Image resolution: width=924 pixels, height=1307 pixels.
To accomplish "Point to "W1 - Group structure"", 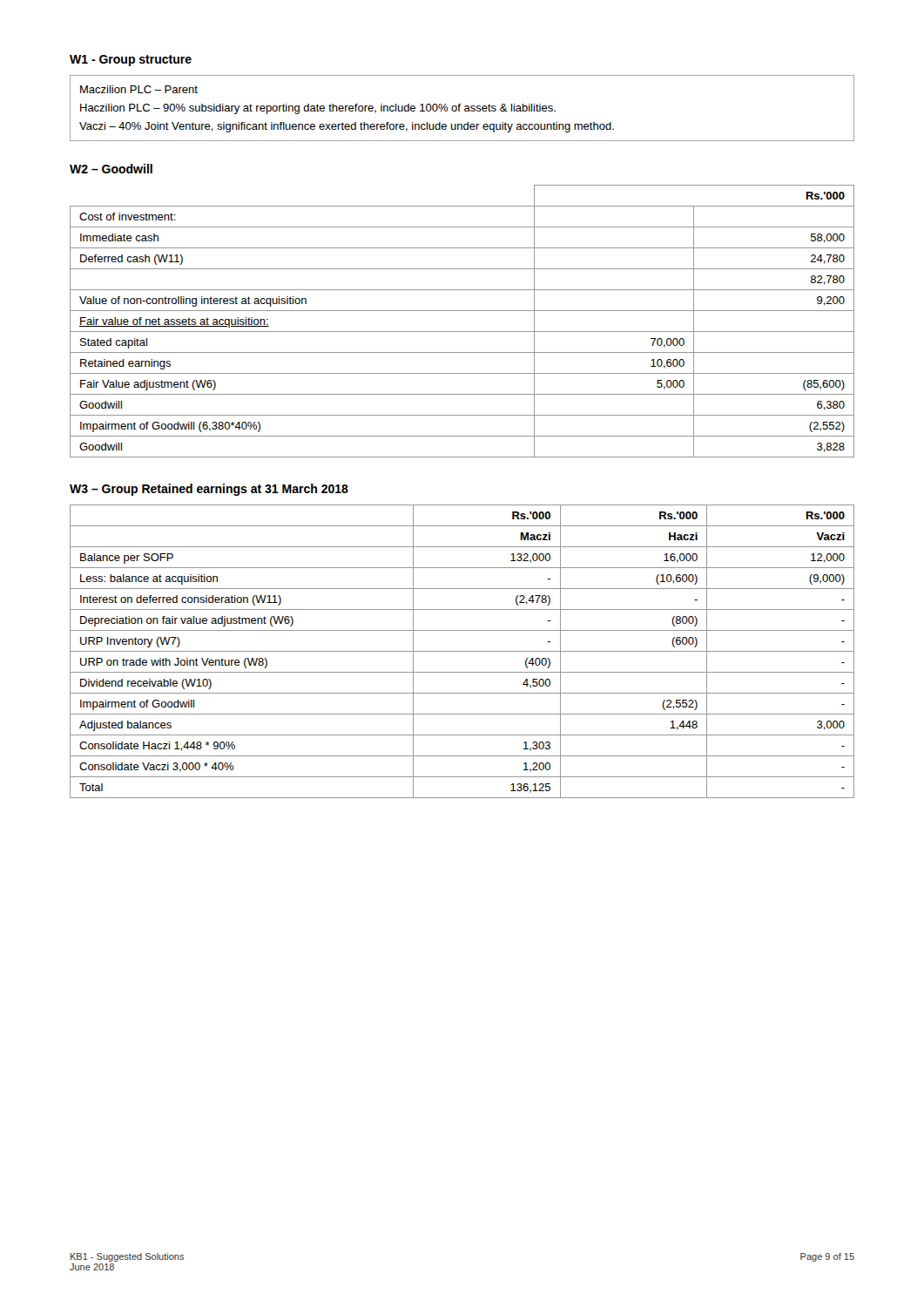I will coord(131,59).
